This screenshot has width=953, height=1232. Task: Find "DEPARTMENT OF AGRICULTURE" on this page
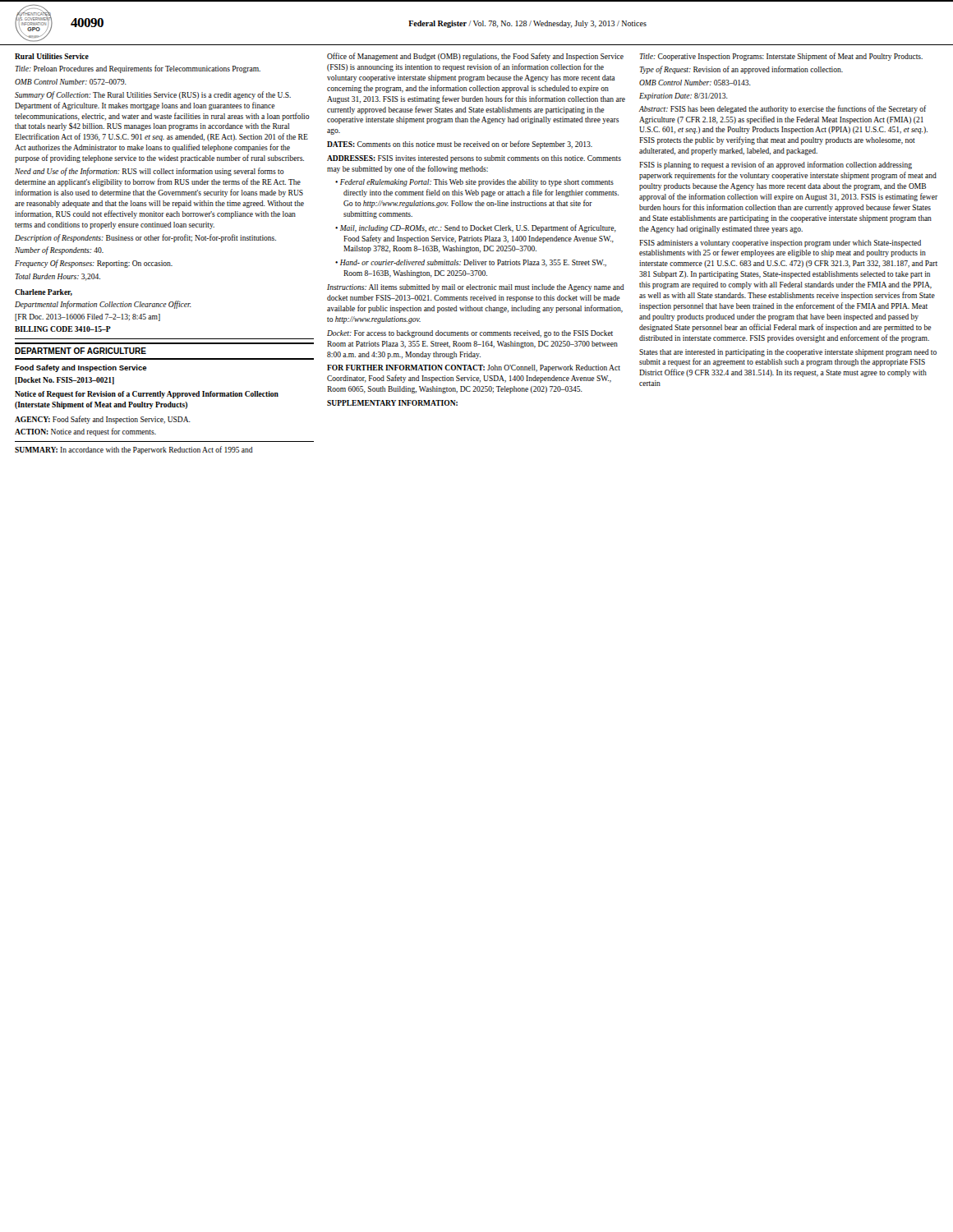tap(80, 351)
